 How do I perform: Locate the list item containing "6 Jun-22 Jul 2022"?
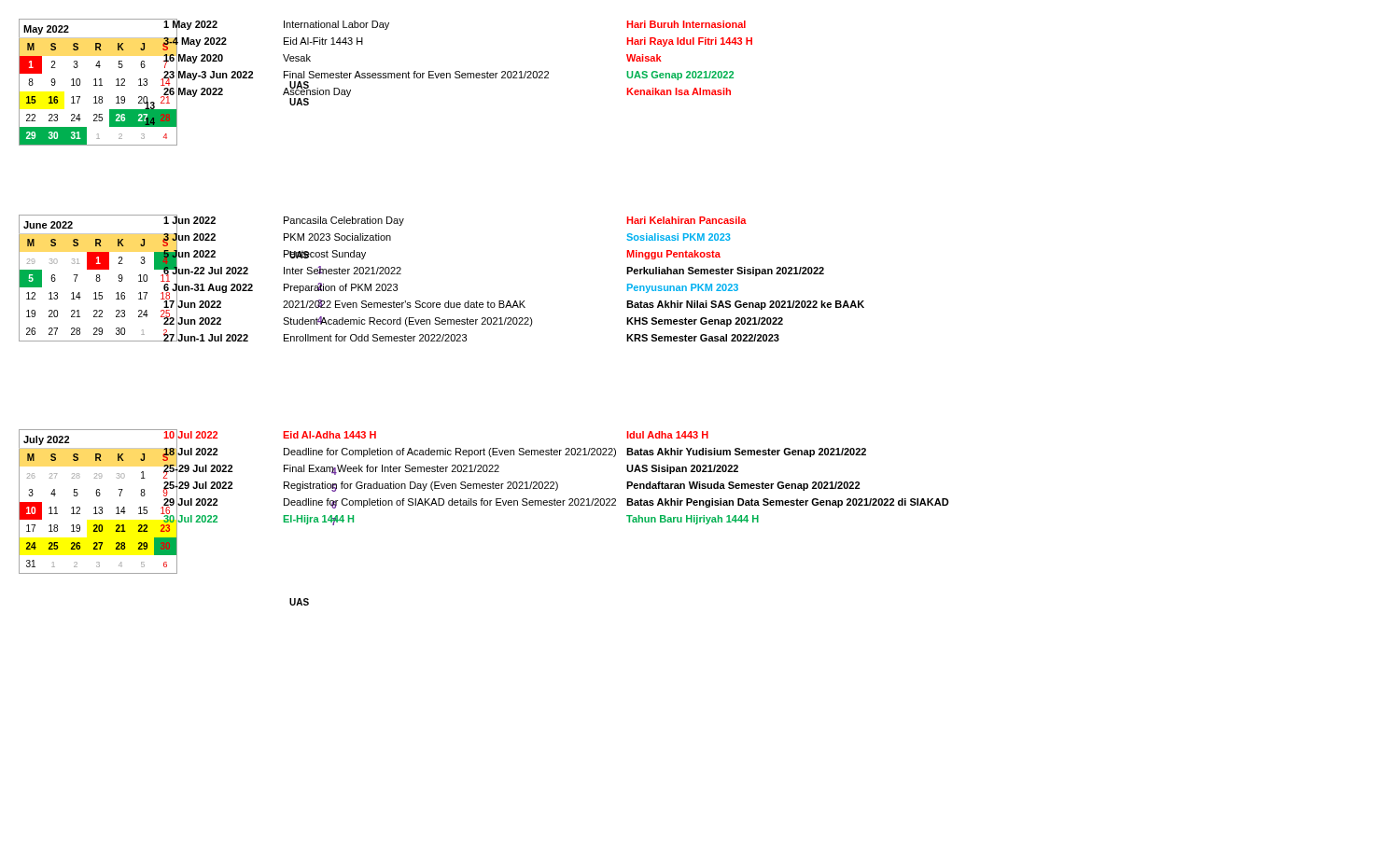coord(211,270)
